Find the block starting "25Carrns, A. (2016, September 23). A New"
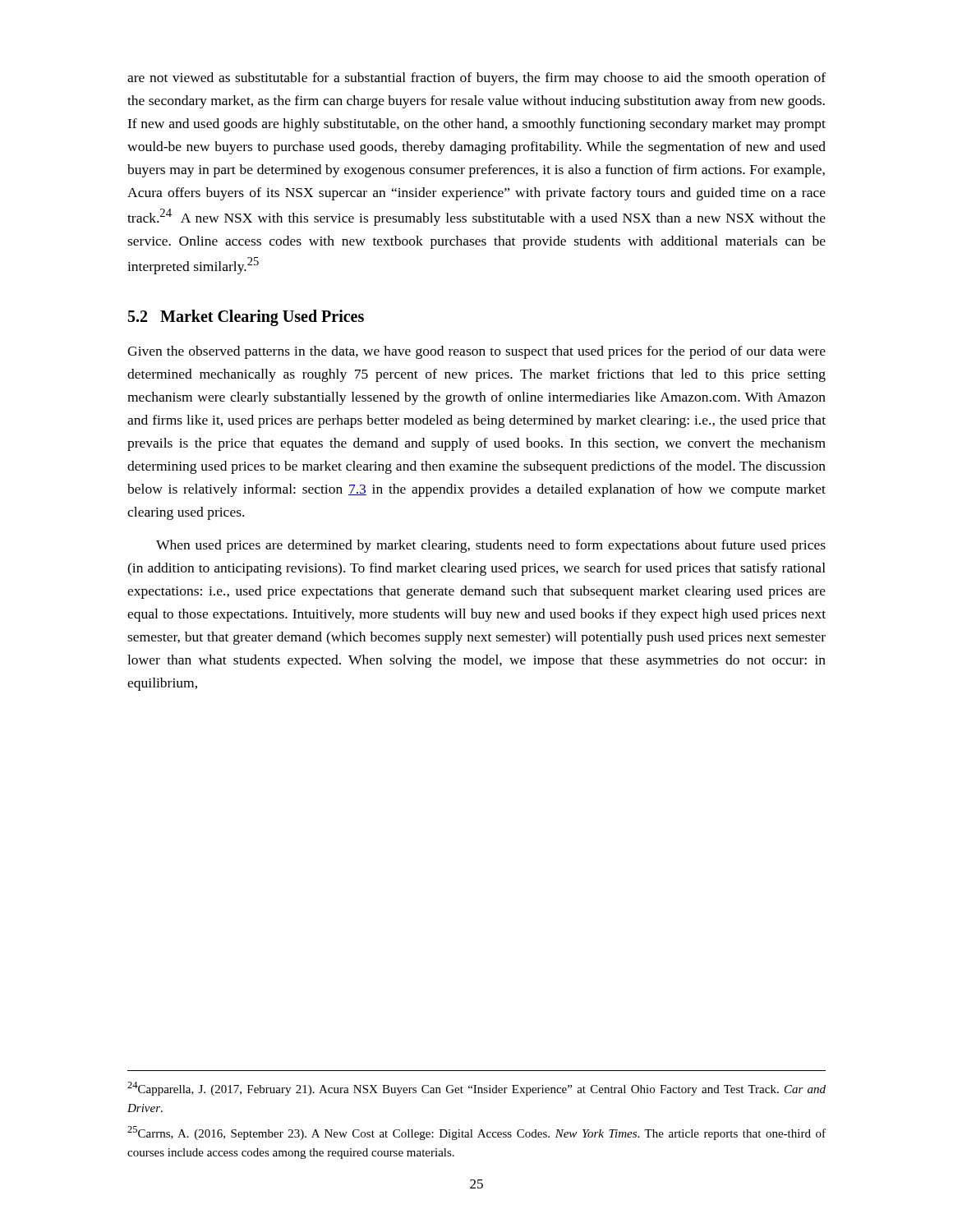Image resolution: width=953 pixels, height=1232 pixels. pos(476,1141)
